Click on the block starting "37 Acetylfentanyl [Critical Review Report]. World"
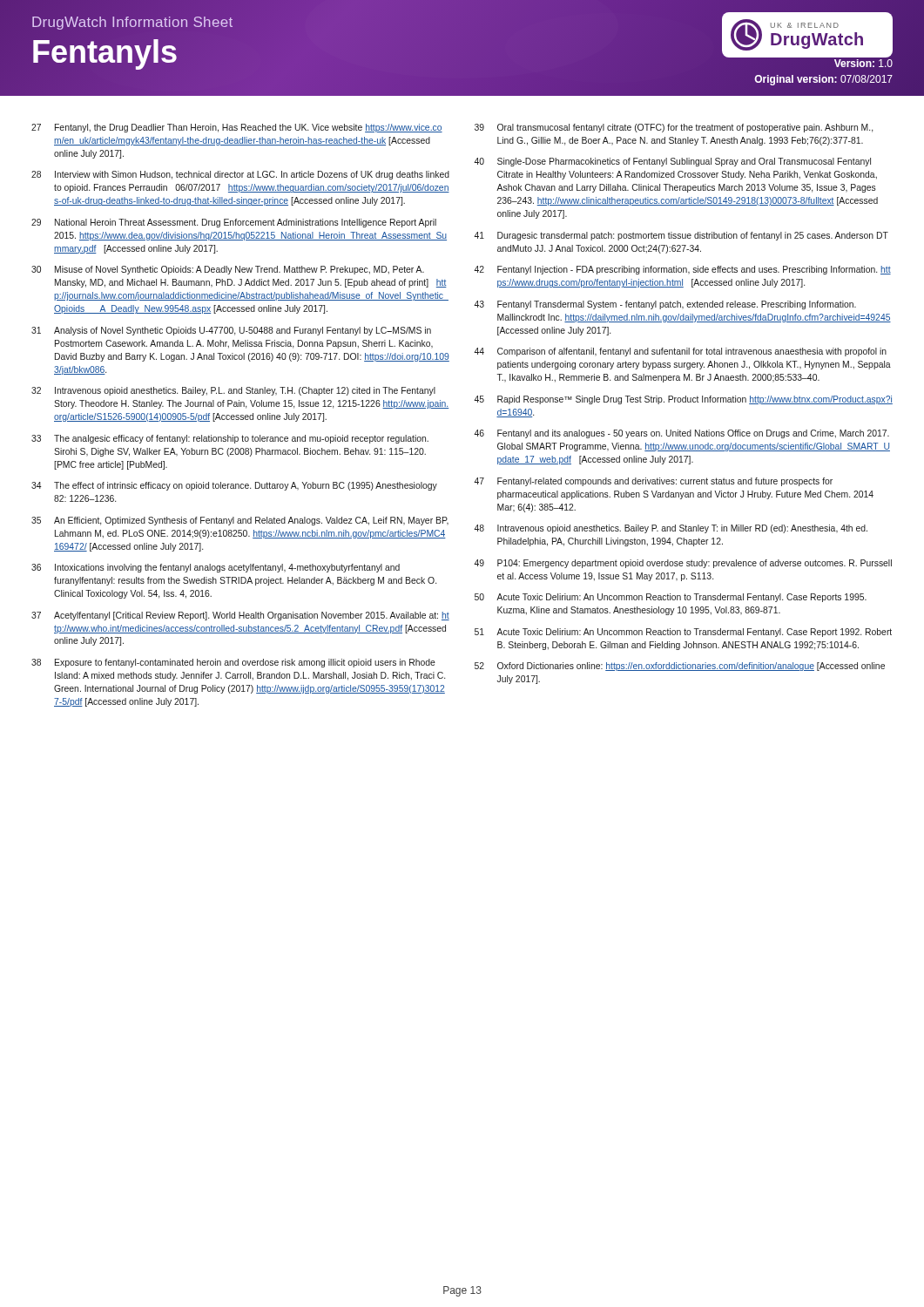924x1307 pixels. click(x=241, y=629)
